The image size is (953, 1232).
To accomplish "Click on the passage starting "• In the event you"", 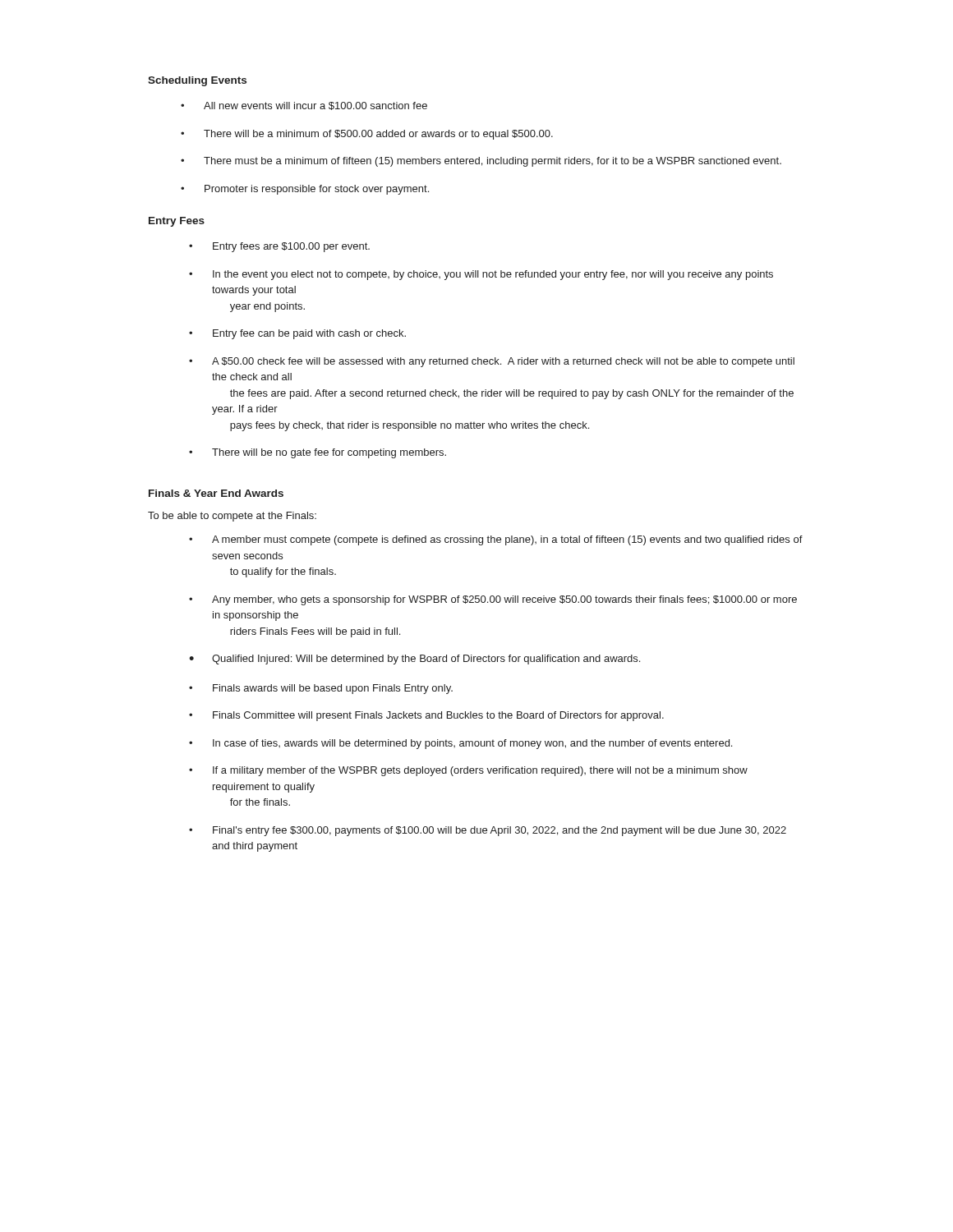I will pos(481,275).
